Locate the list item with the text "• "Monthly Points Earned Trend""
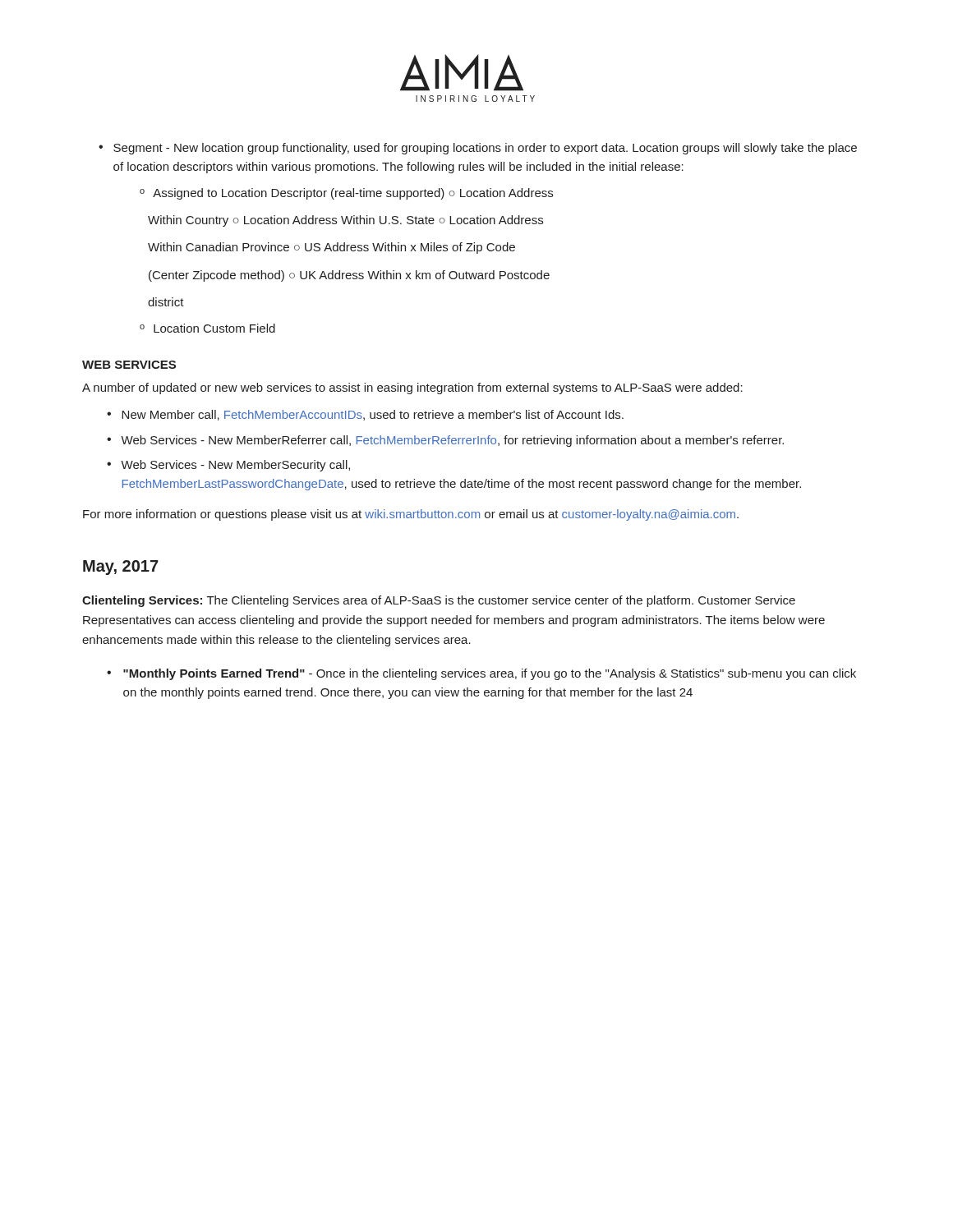The image size is (953, 1232). click(489, 683)
